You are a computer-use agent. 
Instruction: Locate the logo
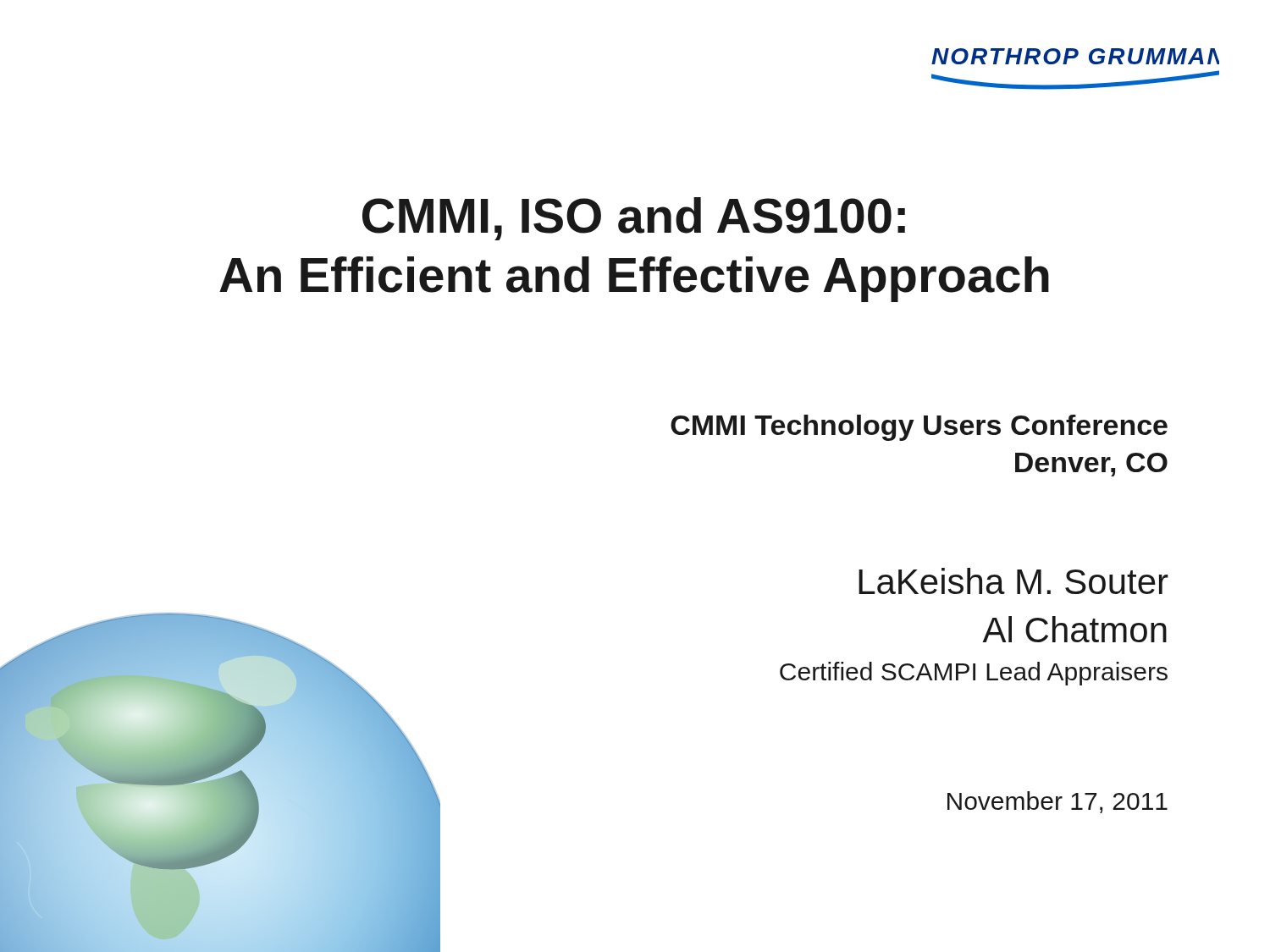1075,68
